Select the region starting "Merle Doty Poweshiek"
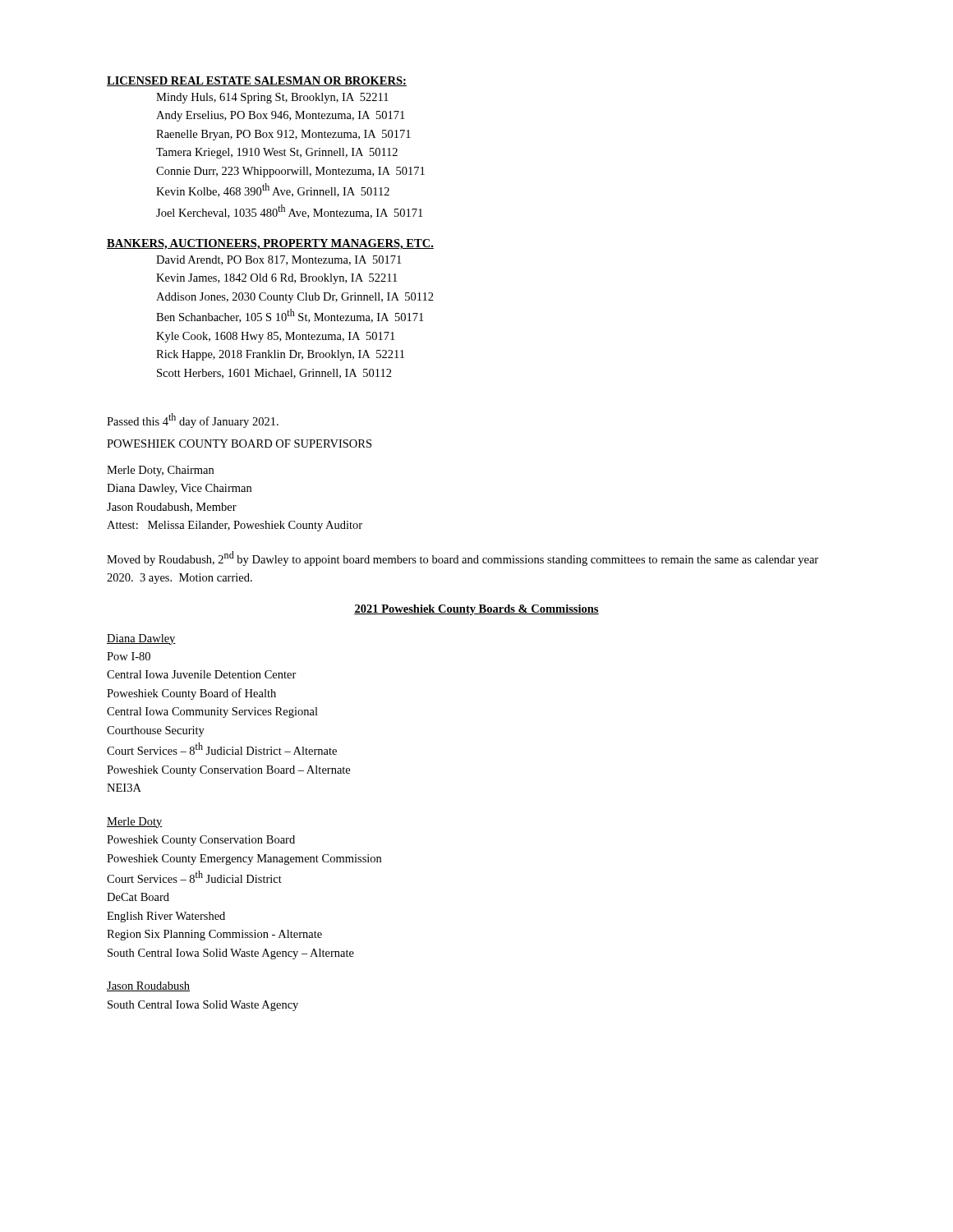953x1232 pixels. [x=244, y=887]
